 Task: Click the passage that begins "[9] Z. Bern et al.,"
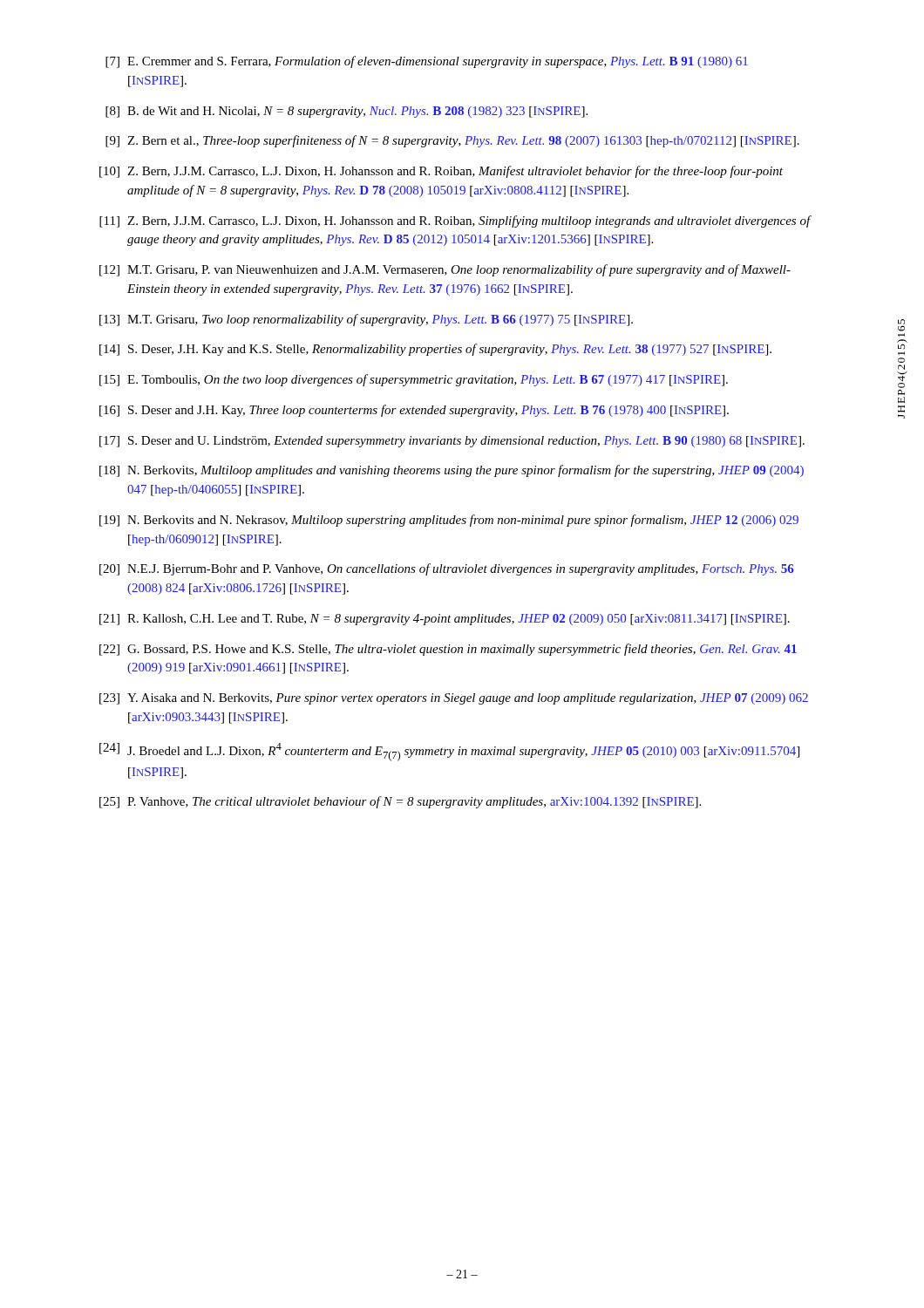(x=449, y=141)
